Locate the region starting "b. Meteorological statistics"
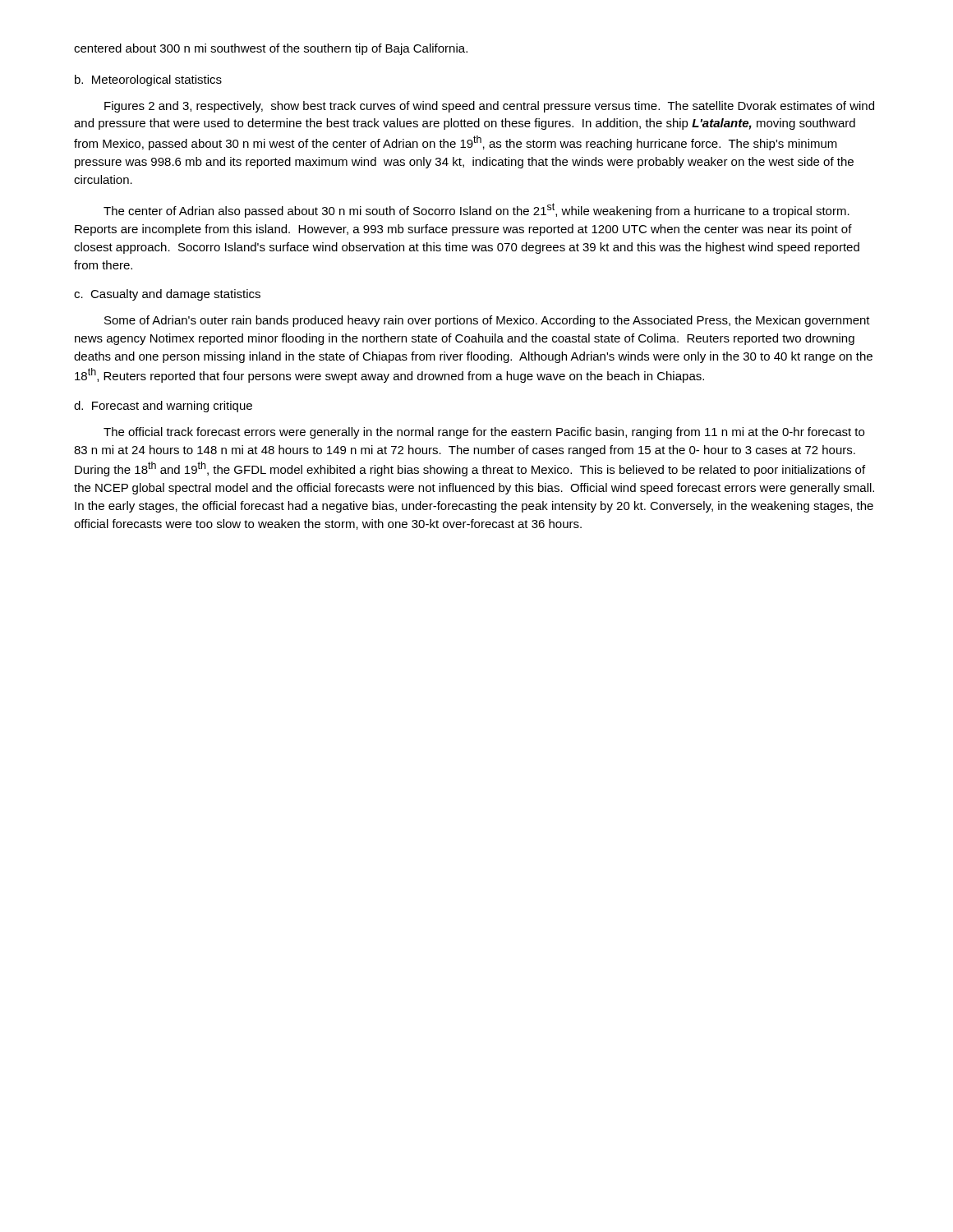This screenshot has width=953, height=1232. point(148,79)
